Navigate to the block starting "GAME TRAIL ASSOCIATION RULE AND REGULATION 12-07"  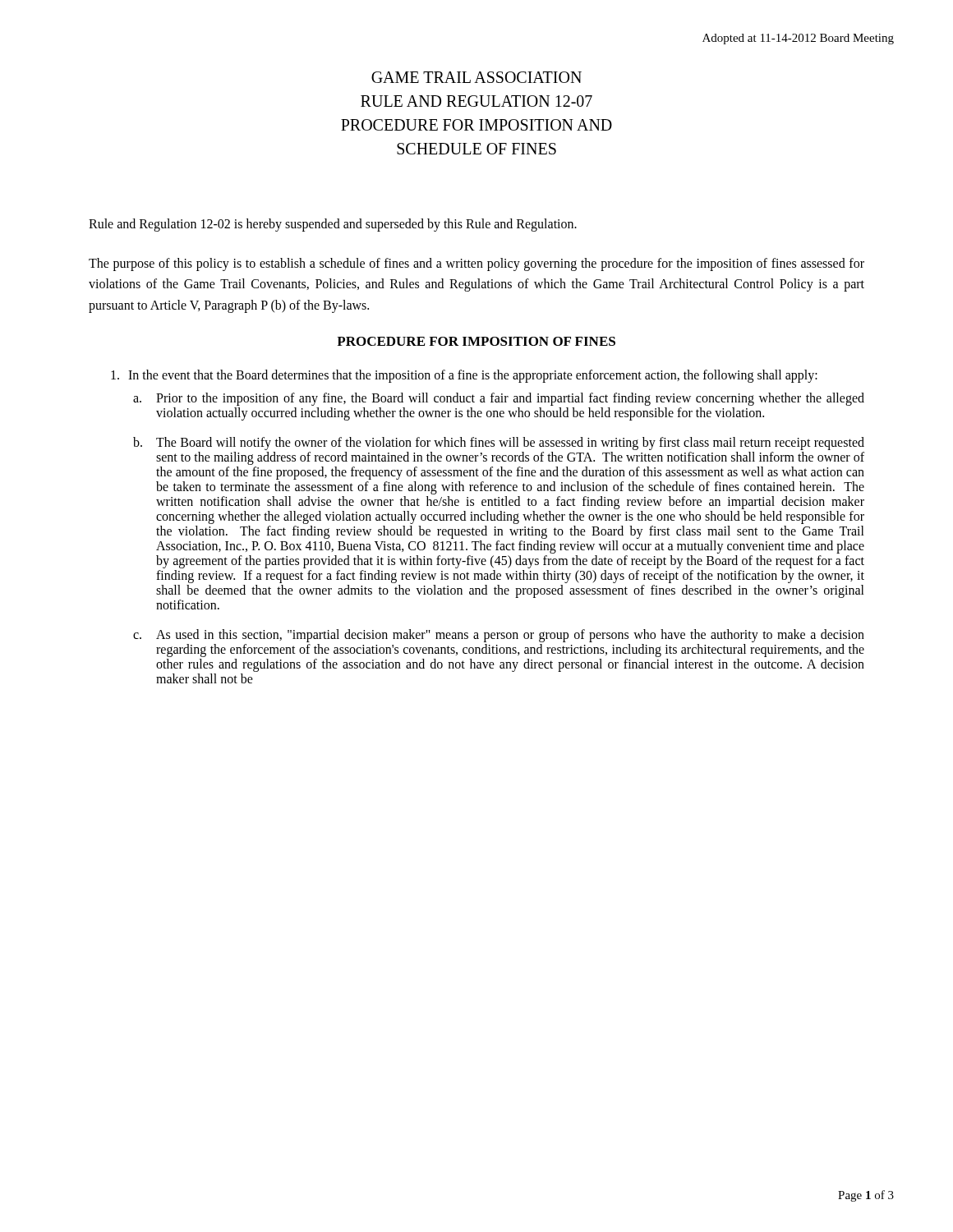(476, 113)
